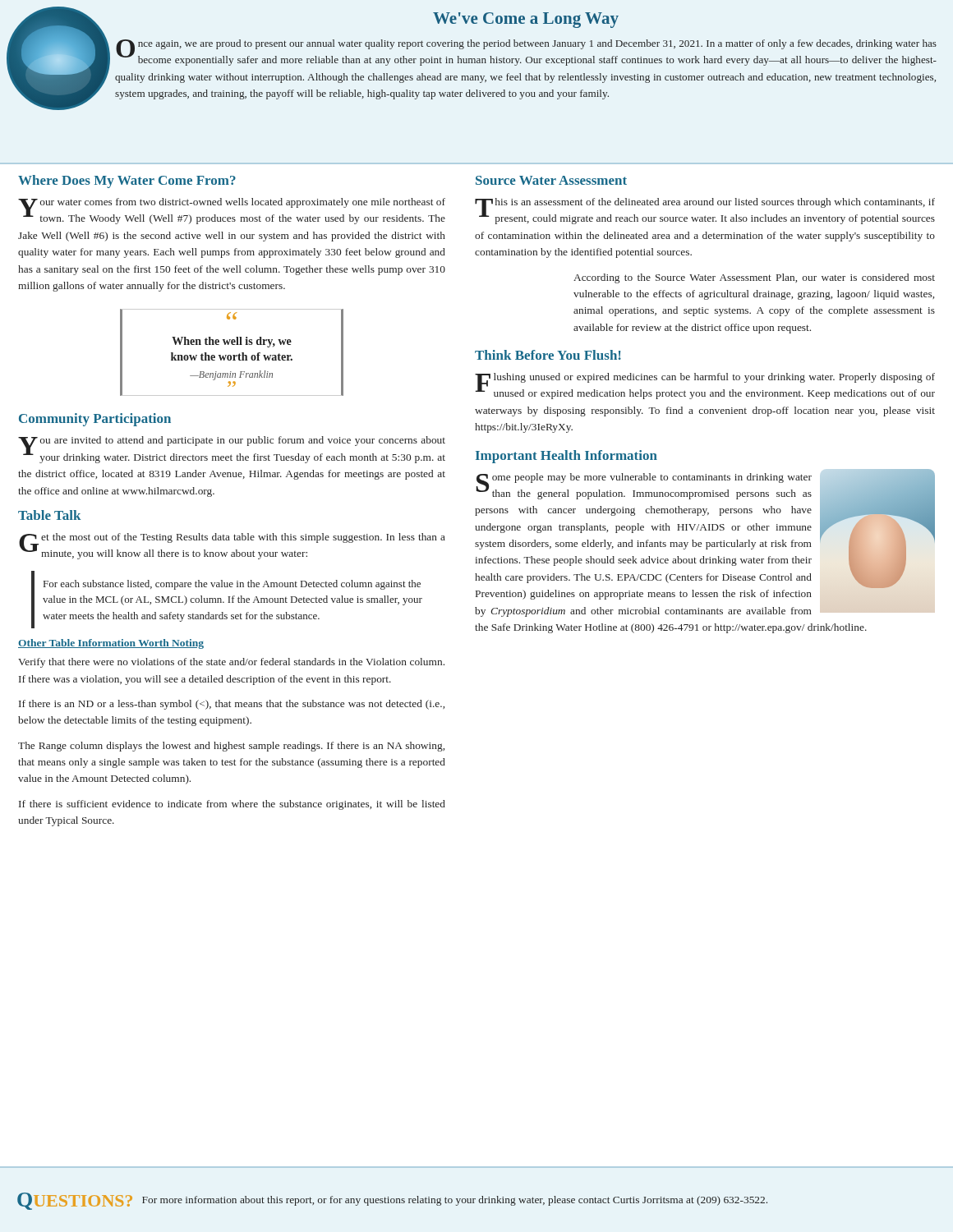Navigate to the text block starting "Some people may be"
This screenshot has height=1232, width=953.
point(705,551)
